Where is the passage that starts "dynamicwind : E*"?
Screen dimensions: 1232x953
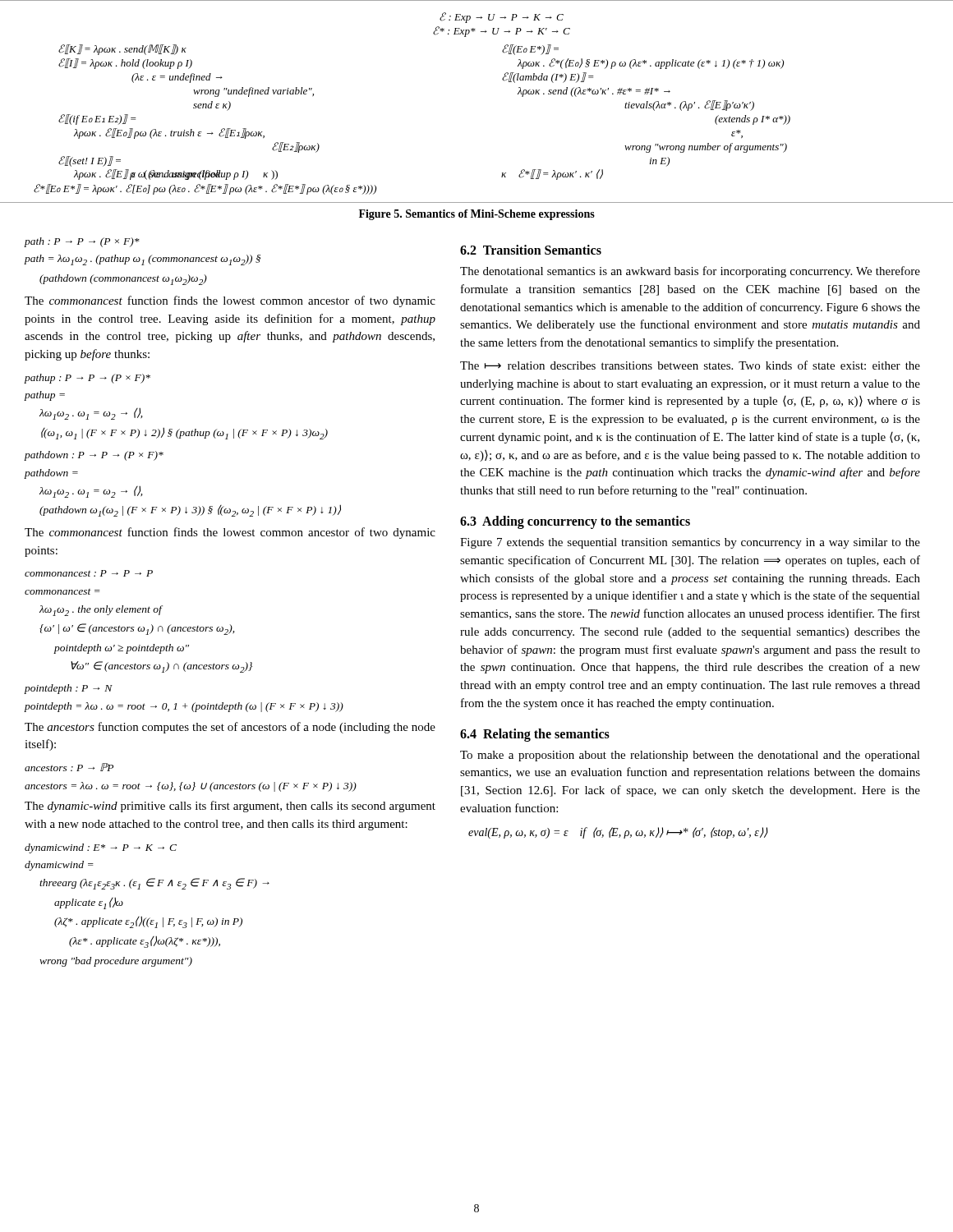tap(101, 848)
